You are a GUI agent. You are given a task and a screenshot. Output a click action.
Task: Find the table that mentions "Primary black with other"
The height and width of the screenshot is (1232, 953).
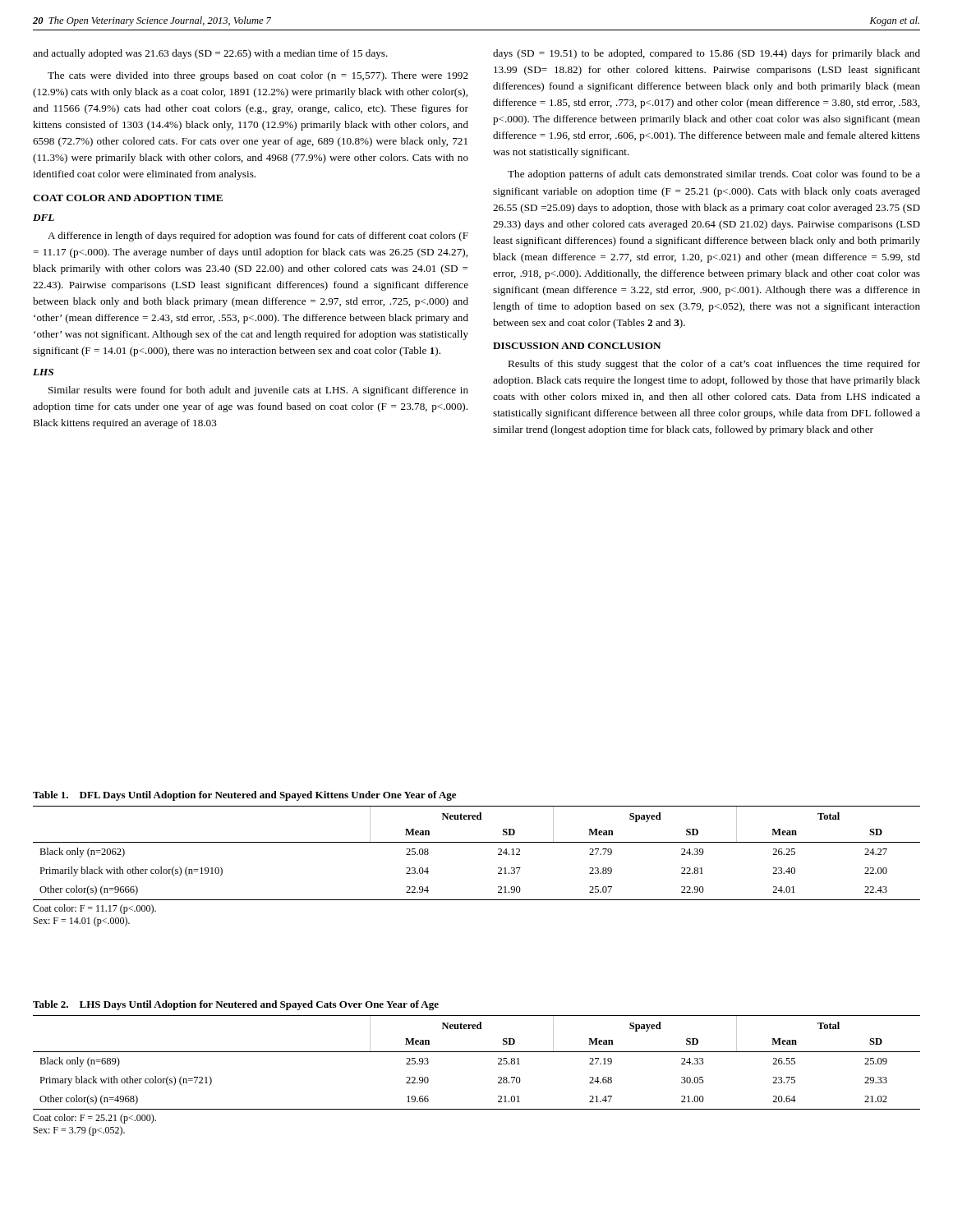click(476, 1062)
